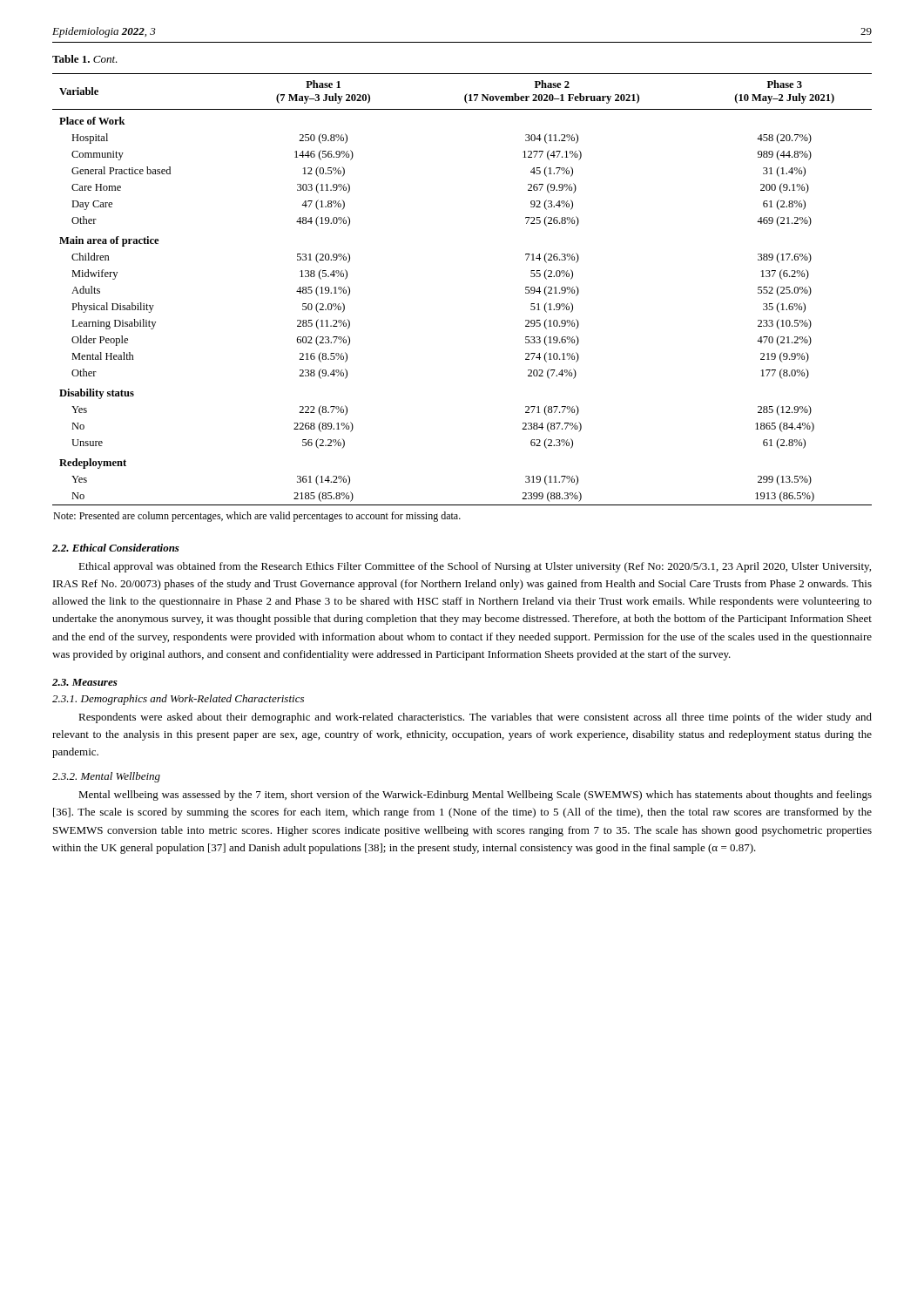Find the table that mentions "Phase 1 (7"
Screen dimensions: 1307x924
(x=462, y=298)
